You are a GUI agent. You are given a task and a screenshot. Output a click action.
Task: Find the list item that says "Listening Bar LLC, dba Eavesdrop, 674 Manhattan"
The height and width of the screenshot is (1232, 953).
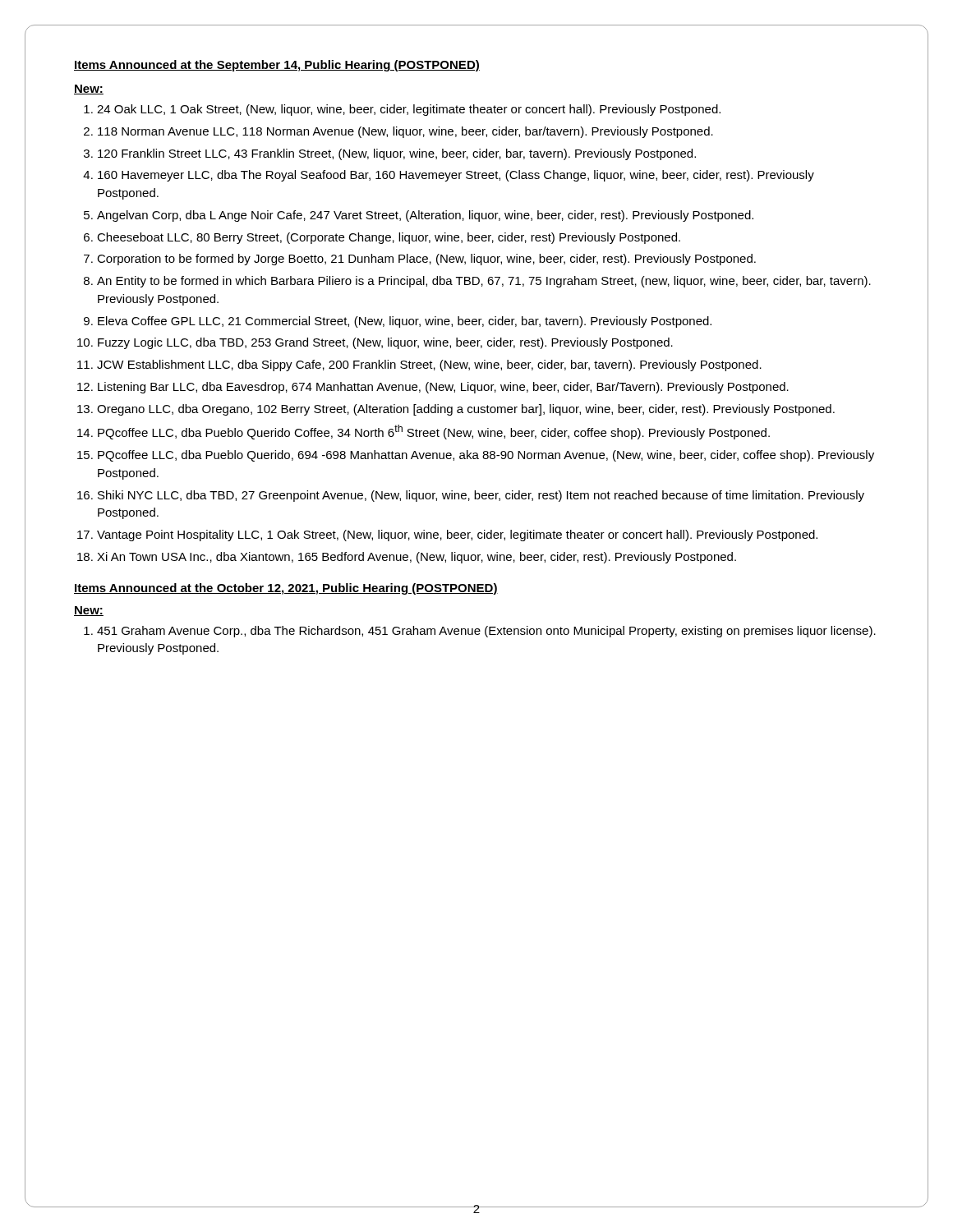(488, 387)
